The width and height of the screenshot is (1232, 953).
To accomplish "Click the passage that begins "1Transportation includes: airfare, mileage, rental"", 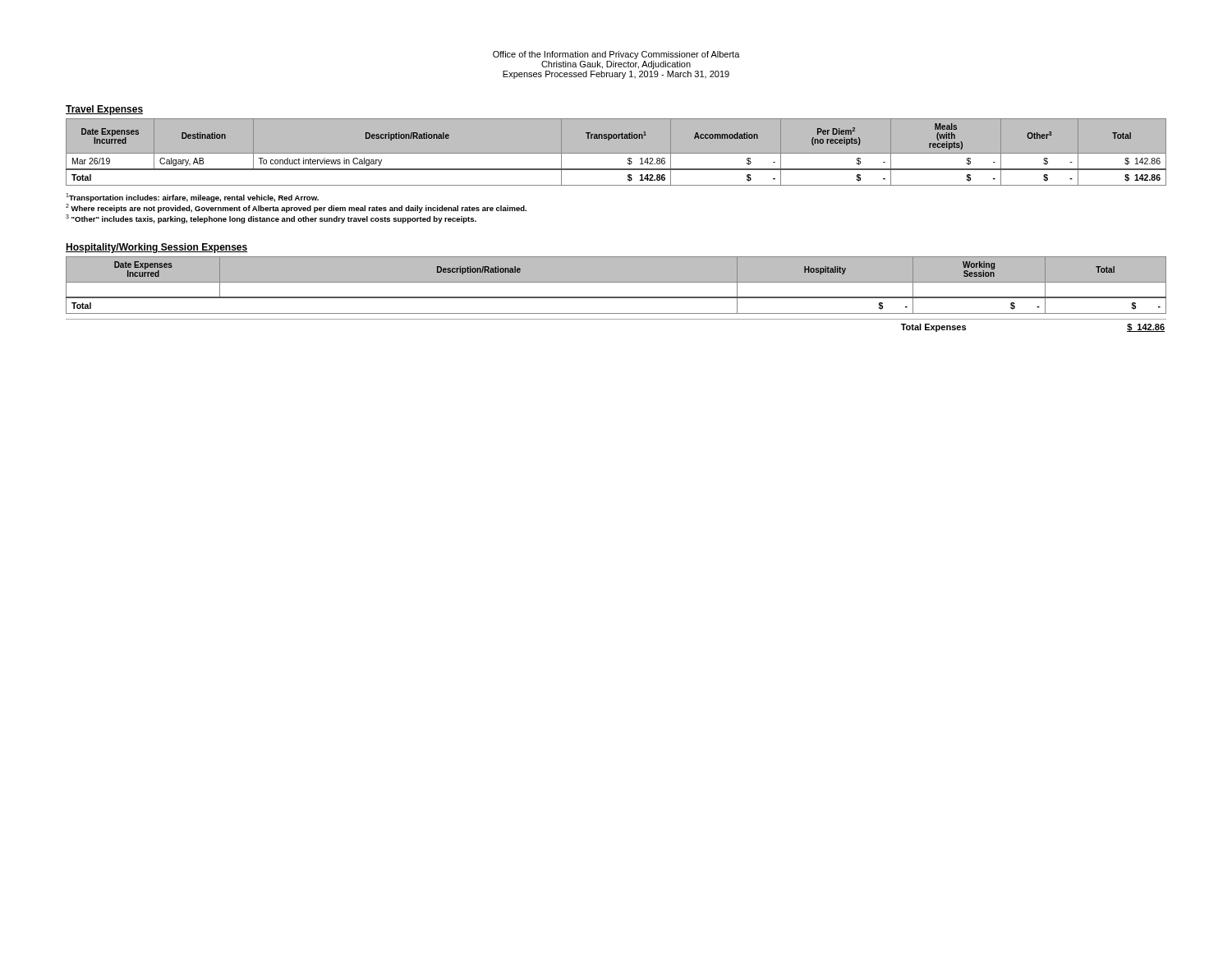I will (x=192, y=197).
